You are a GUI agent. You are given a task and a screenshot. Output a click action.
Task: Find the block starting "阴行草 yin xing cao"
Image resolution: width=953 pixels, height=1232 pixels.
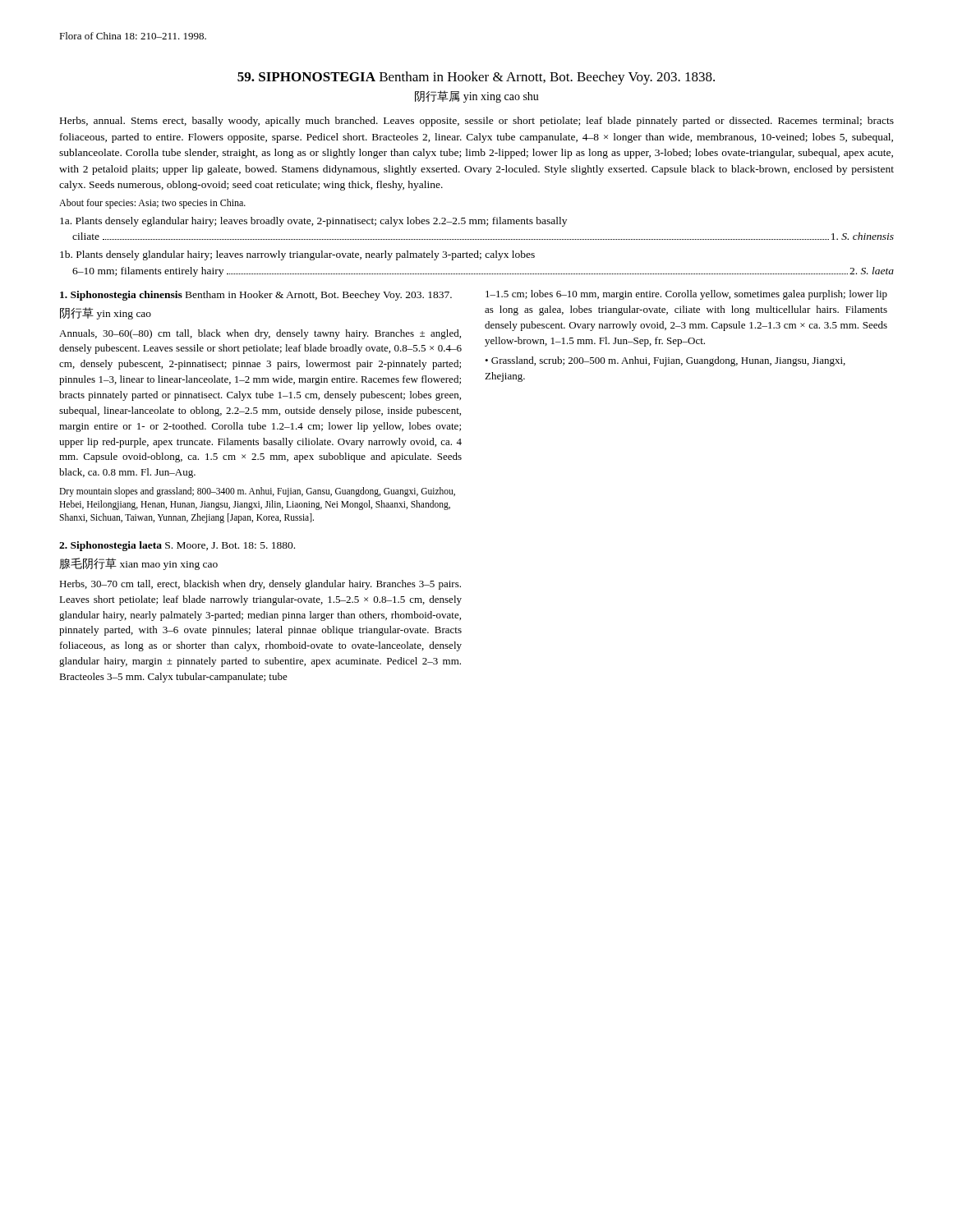(105, 313)
